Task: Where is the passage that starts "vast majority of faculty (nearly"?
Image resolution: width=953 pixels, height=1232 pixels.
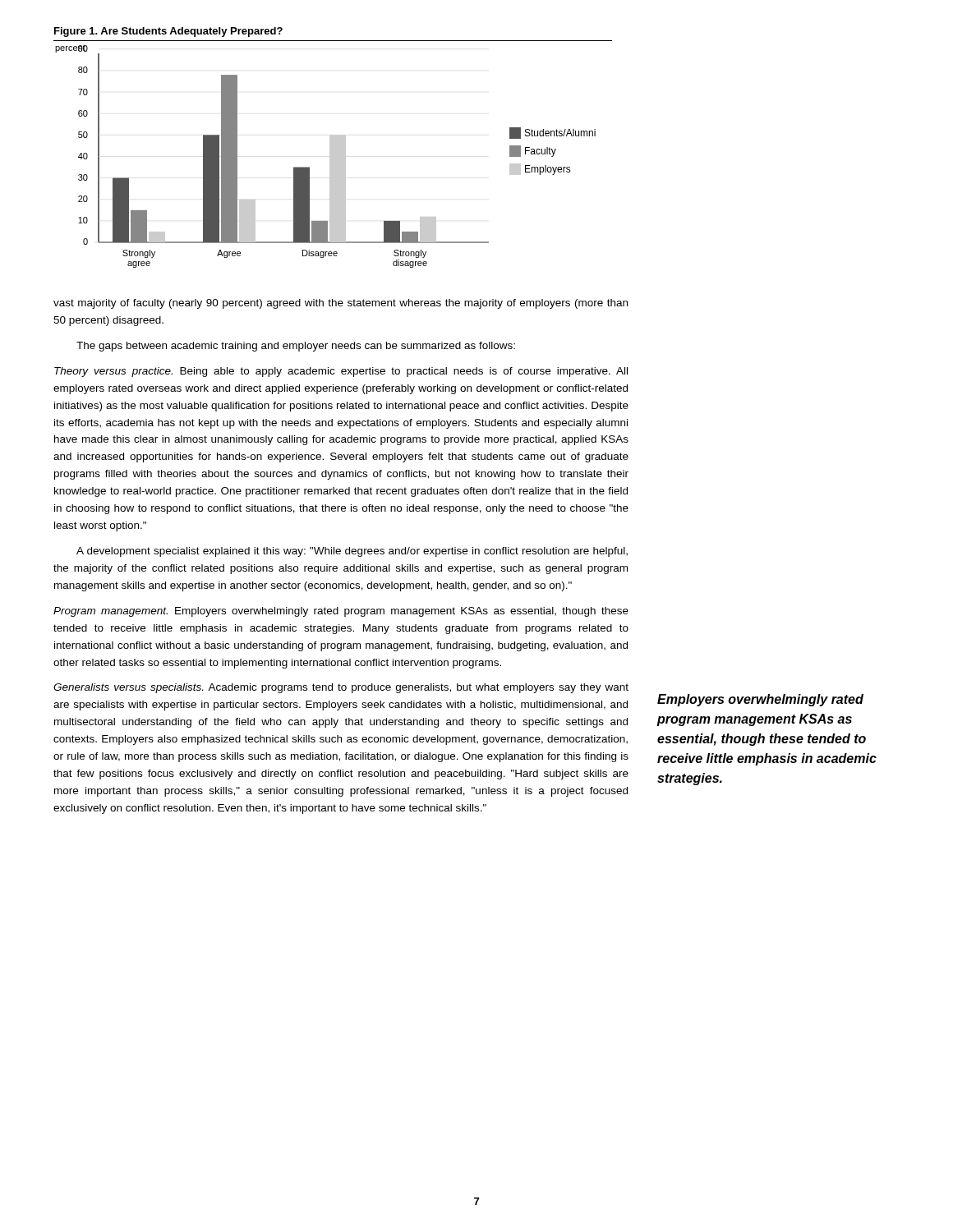Action: coord(341,311)
